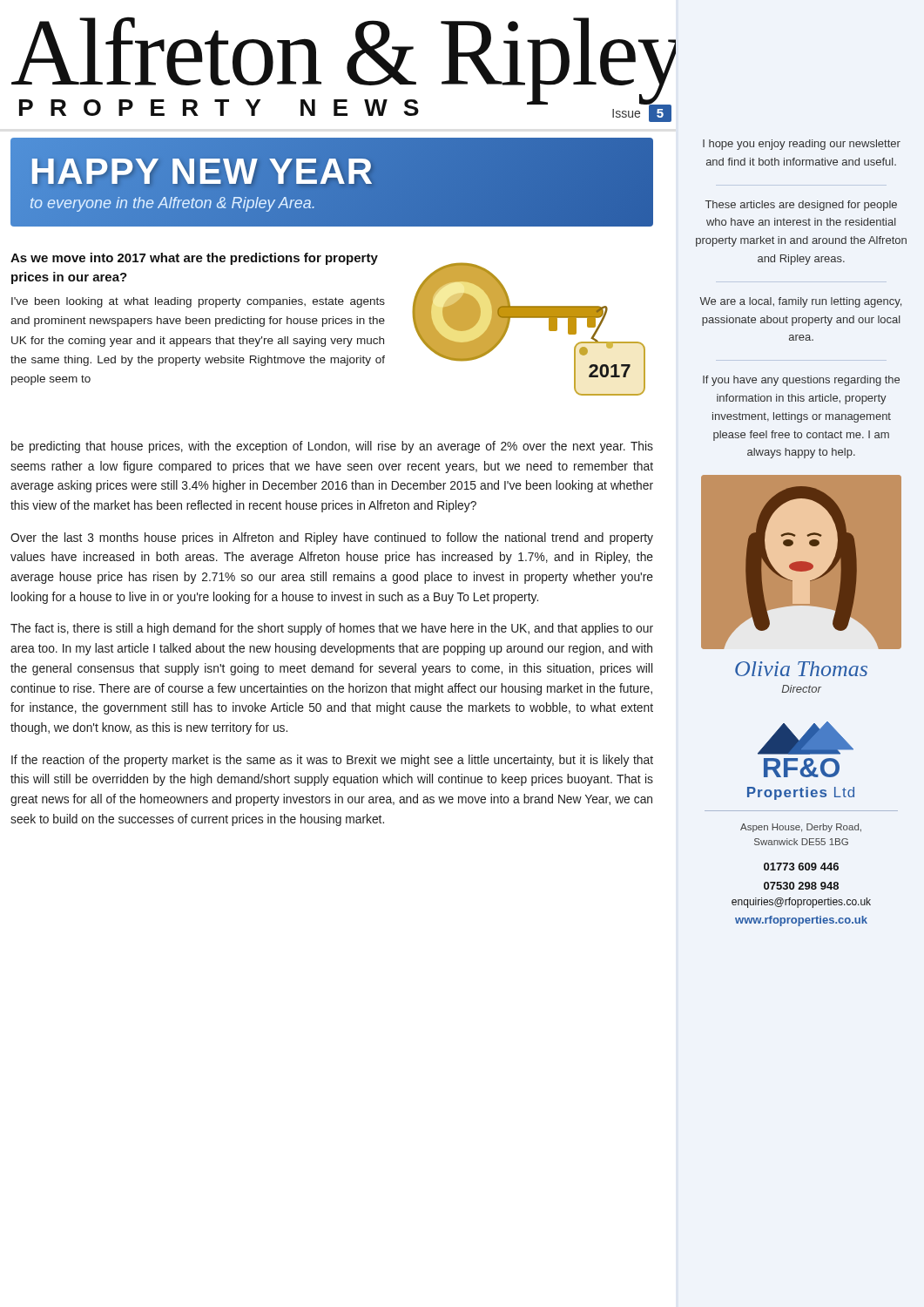Find the photo
924x1307 pixels.
(x=801, y=562)
